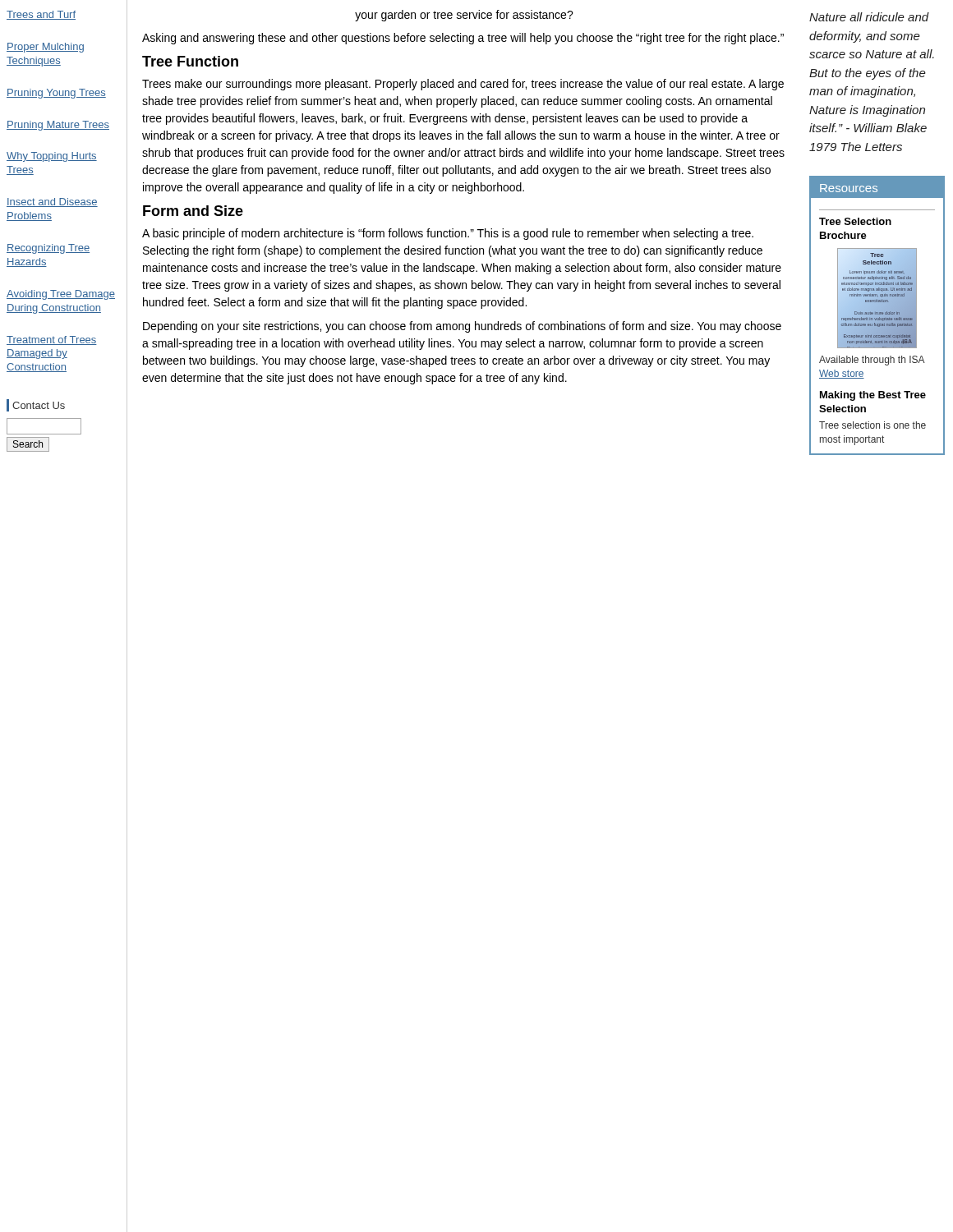Image resolution: width=953 pixels, height=1232 pixels.
Task: Locate the passage starting "Making the Best Tree Selection"
Action: (x=873, y=402)
